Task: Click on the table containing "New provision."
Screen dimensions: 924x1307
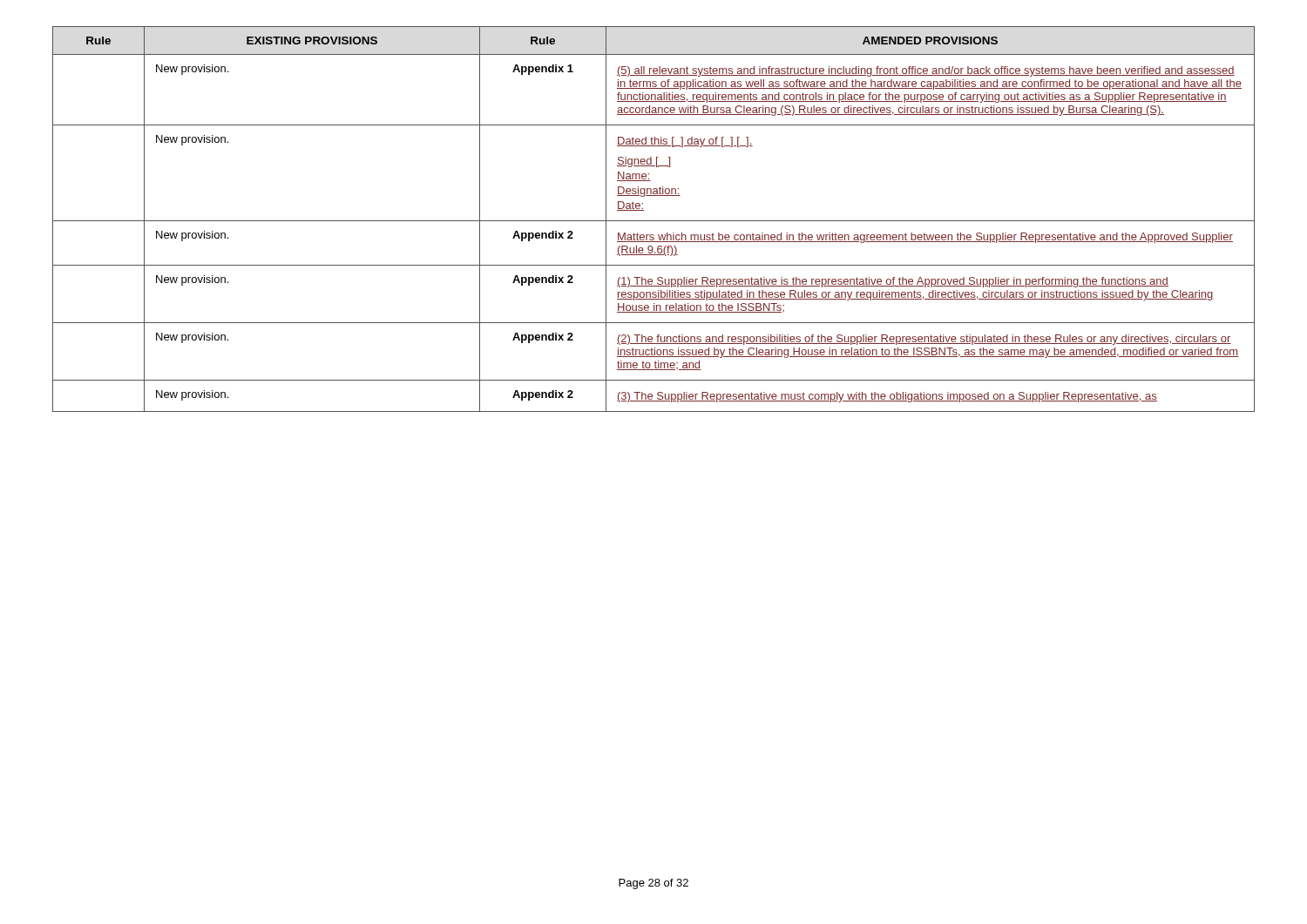Action: click(654, 446)
